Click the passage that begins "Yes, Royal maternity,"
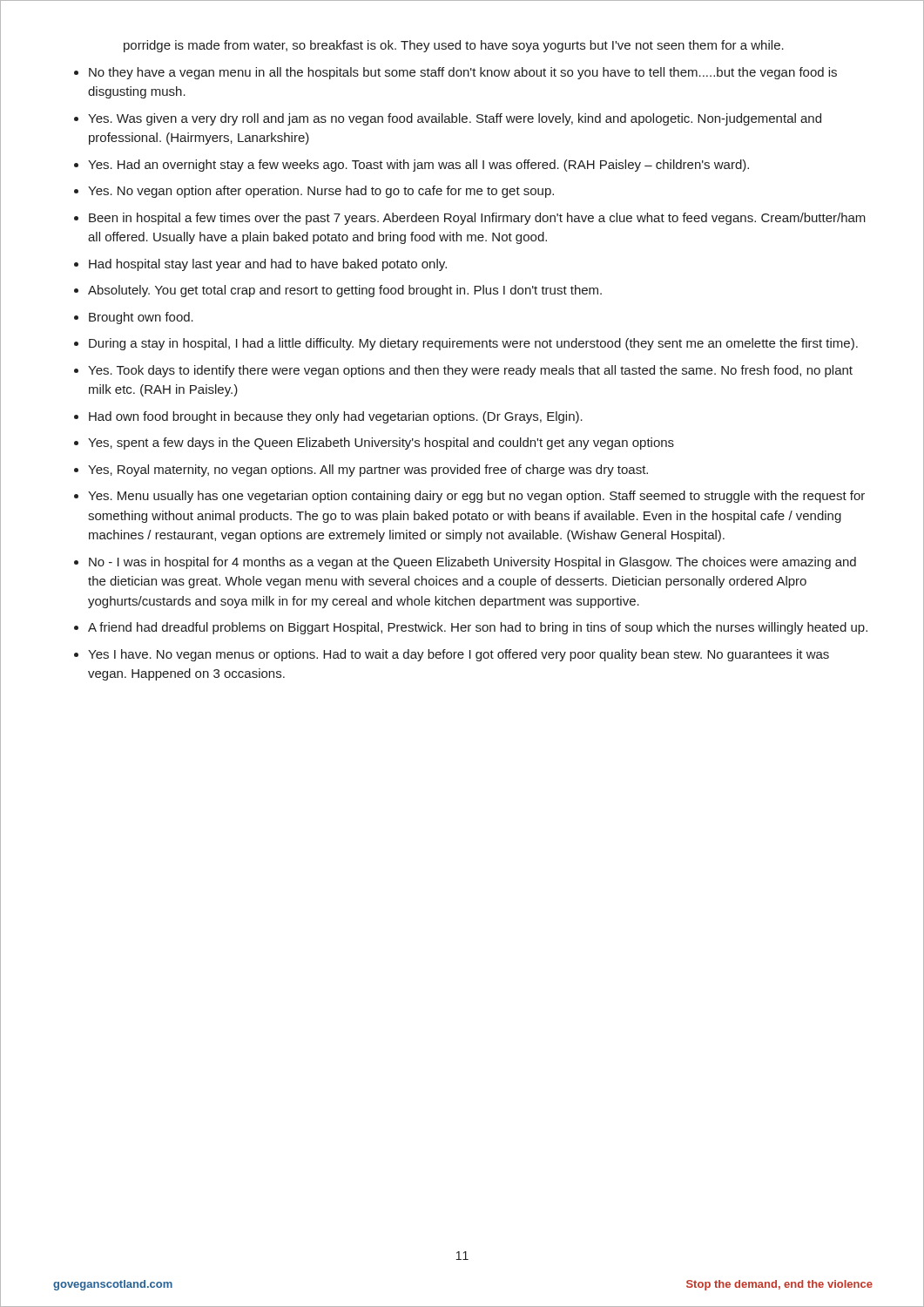This screenshot has height=1307, width=924. pyautogui.click(x=369, y=469)
